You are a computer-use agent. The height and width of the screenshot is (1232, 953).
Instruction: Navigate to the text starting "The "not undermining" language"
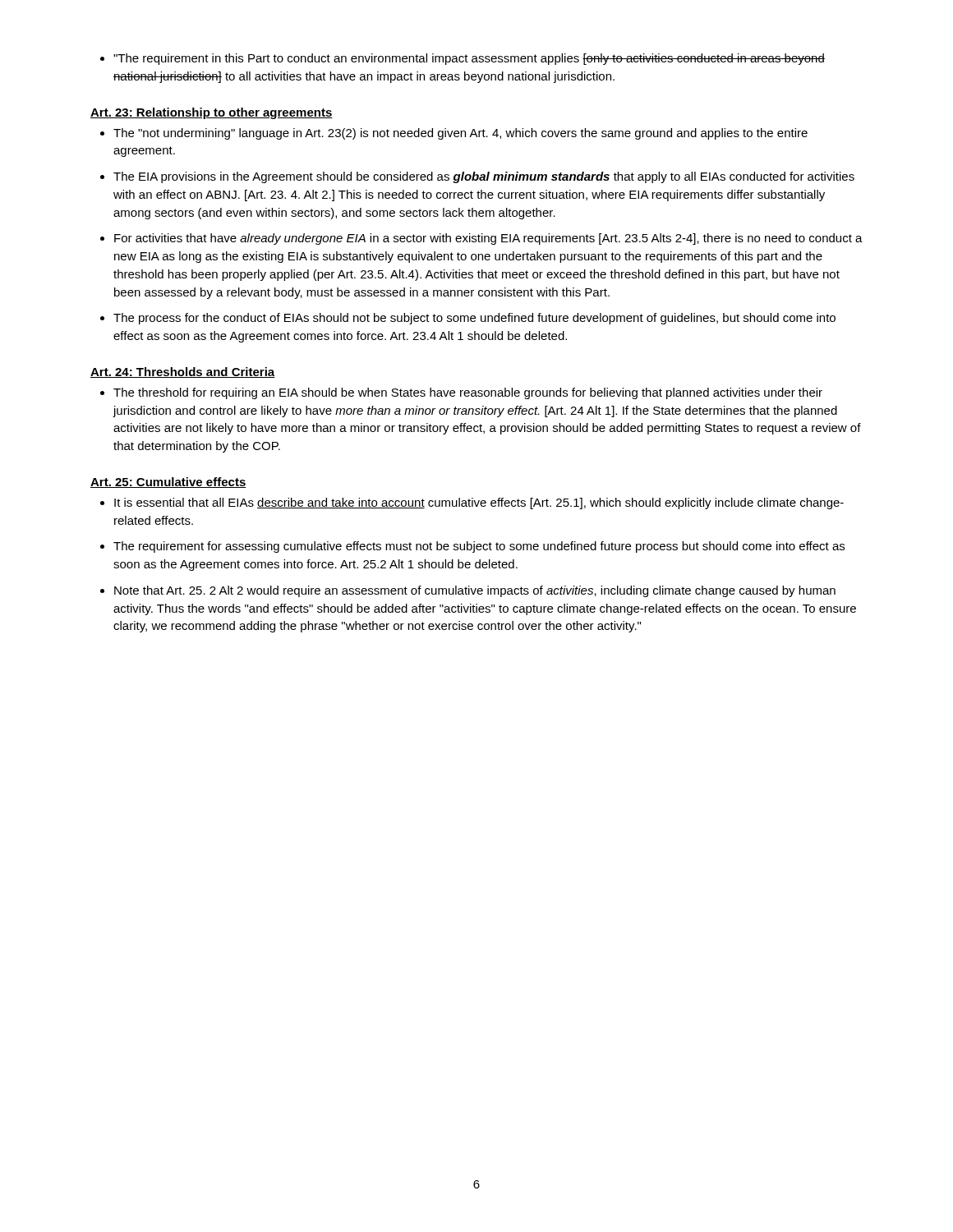click(x=488, y=141)
